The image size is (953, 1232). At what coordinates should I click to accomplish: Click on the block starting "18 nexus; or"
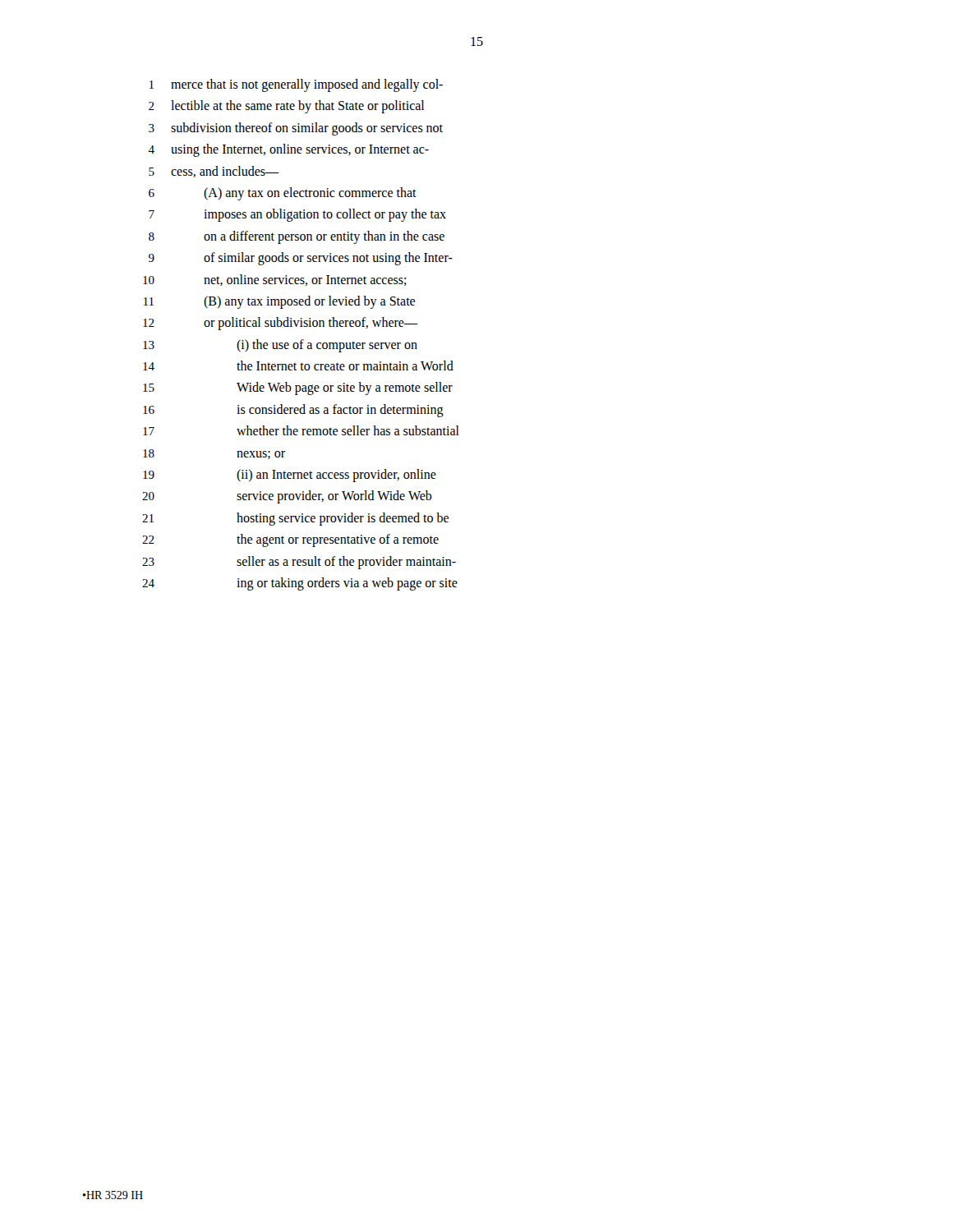click(x=152, y=454)
